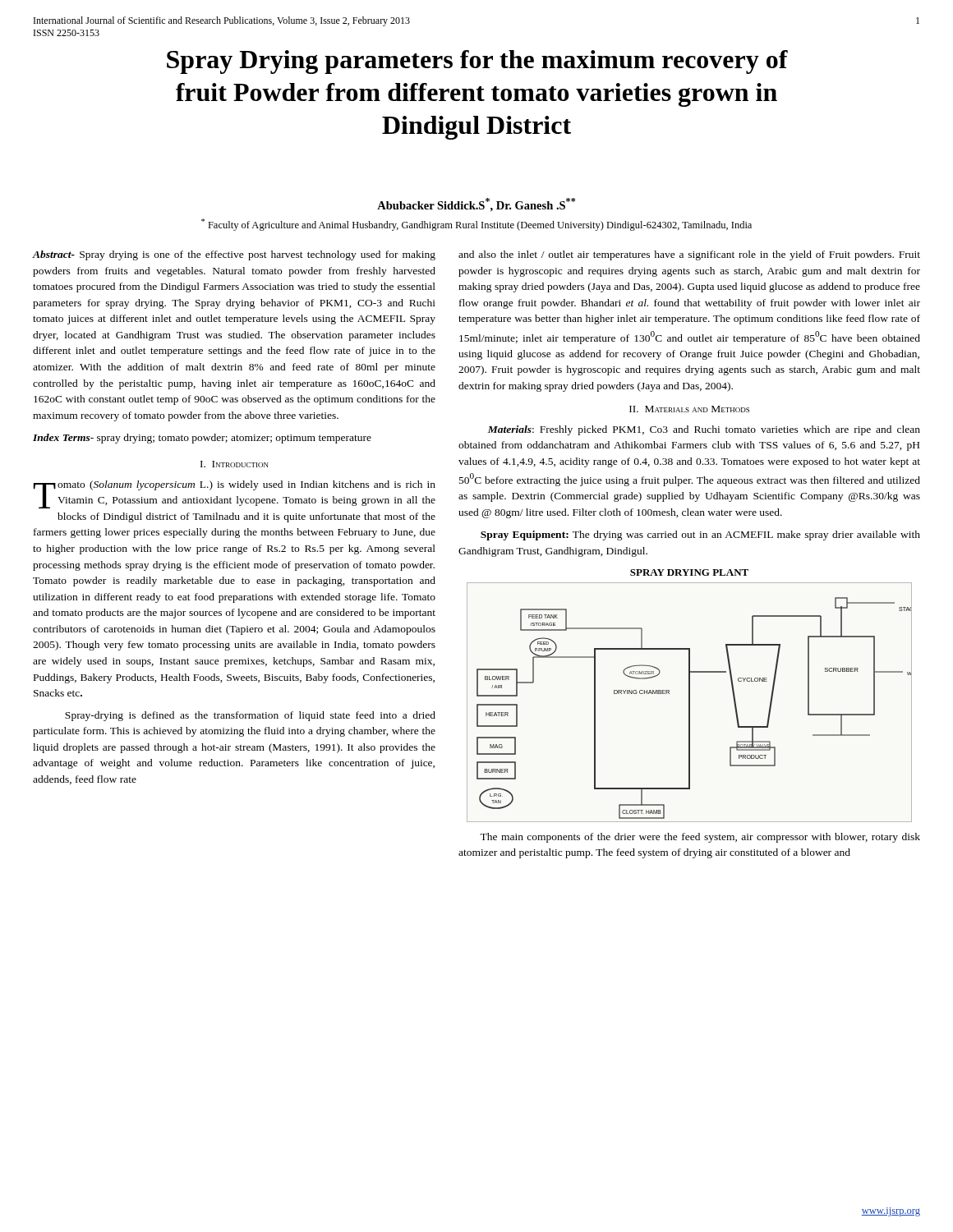Viewport: 953px width, 1232px height.
Task: Locate the element starting "and also the inlet / outlet"
Action: 689,320
